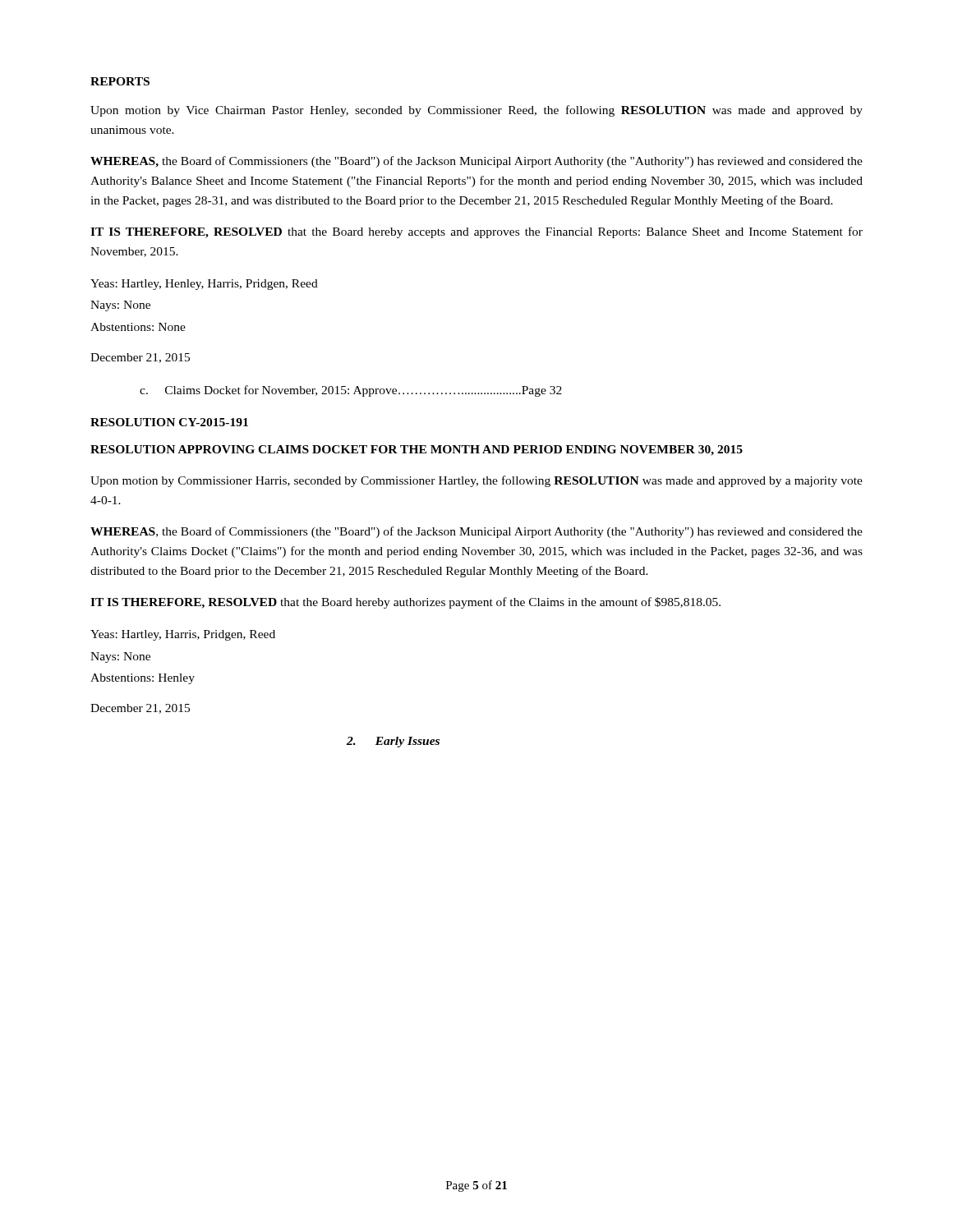Locate the element starting "Yeas: Hartley, Henley, Harris, Pridgen, Reed Nays: None"
953x1232 pixels.
tap(204, 285)
